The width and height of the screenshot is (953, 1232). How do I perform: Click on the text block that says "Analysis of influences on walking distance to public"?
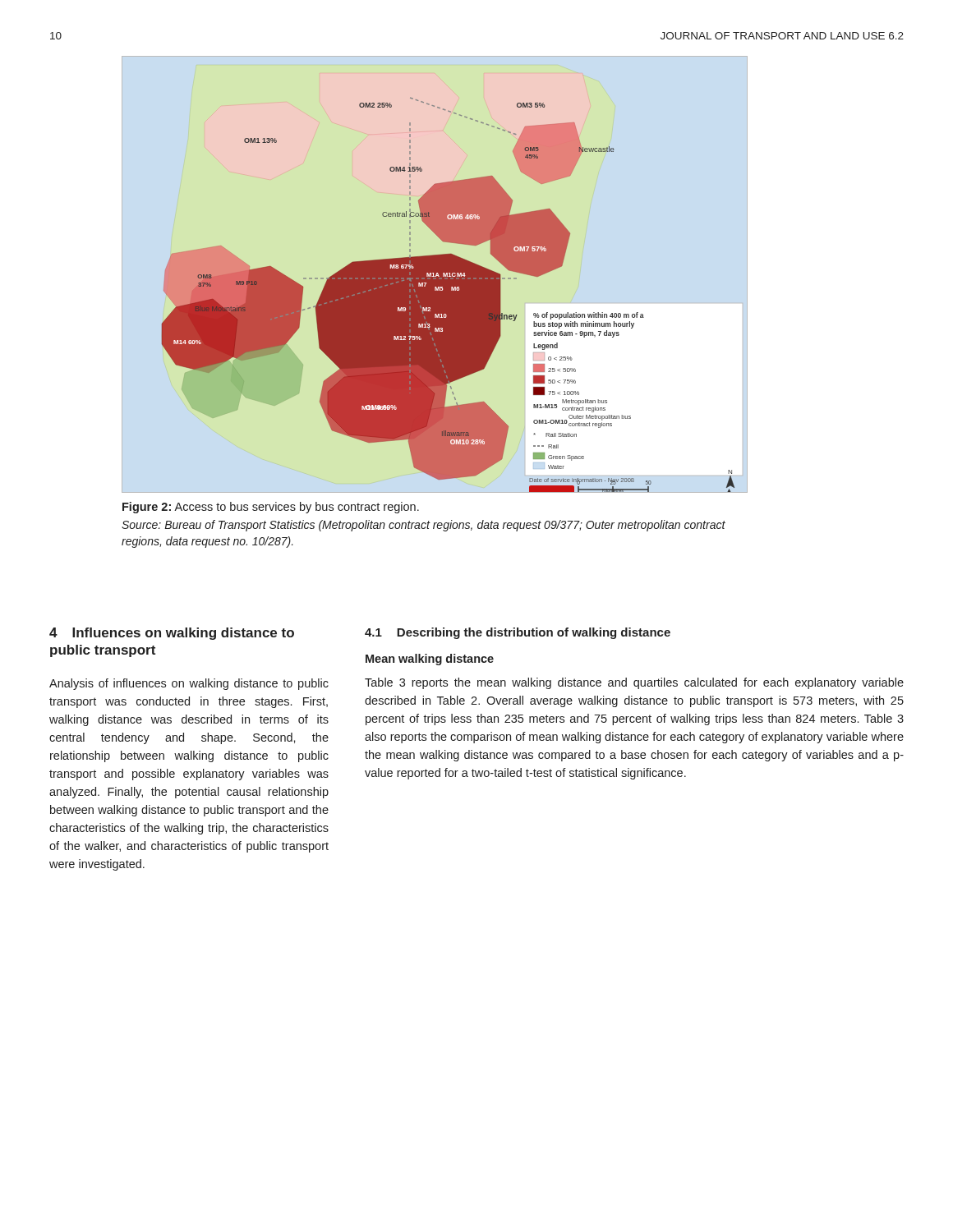189,773
